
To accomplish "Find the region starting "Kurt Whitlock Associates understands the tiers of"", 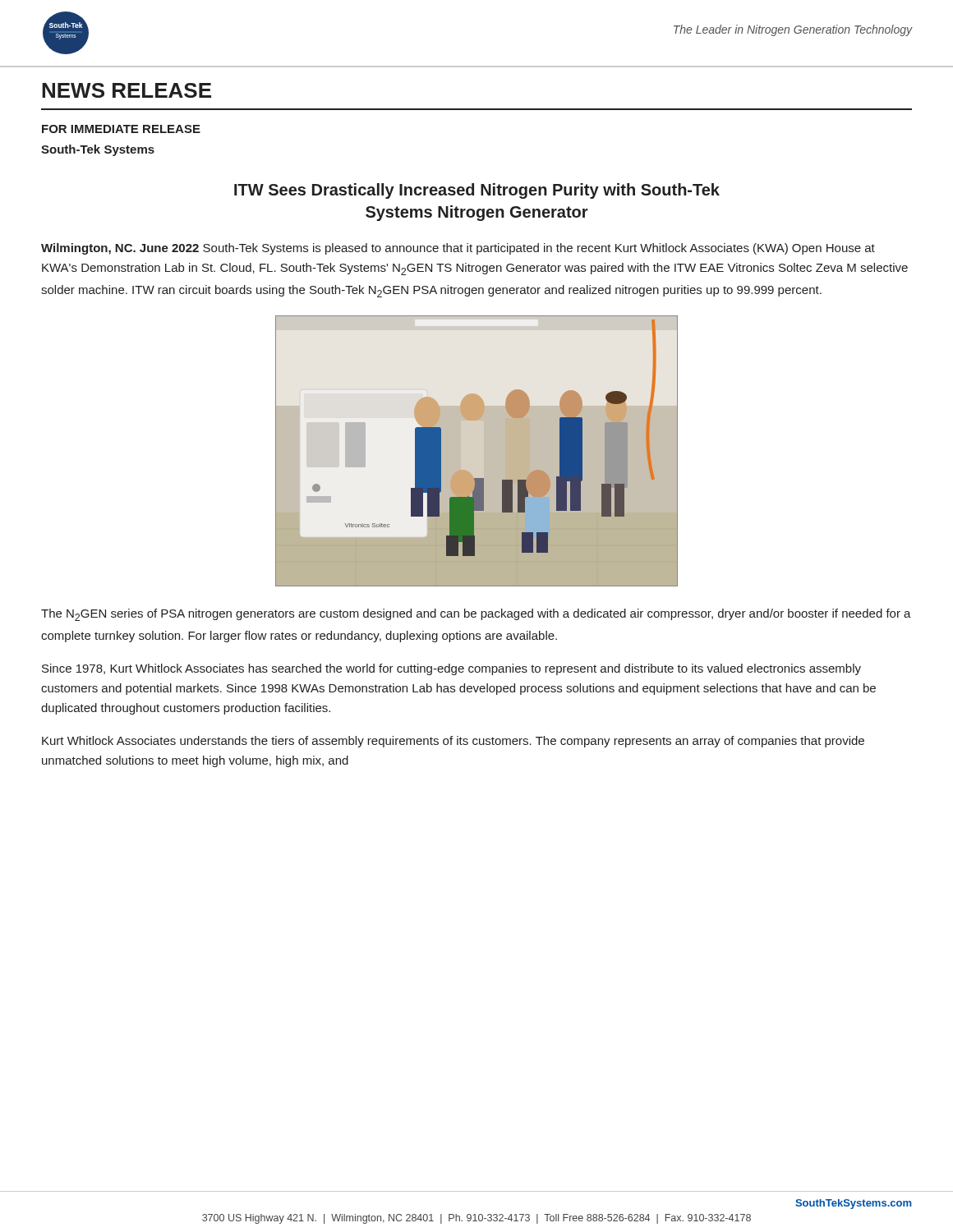I will 453,750.
